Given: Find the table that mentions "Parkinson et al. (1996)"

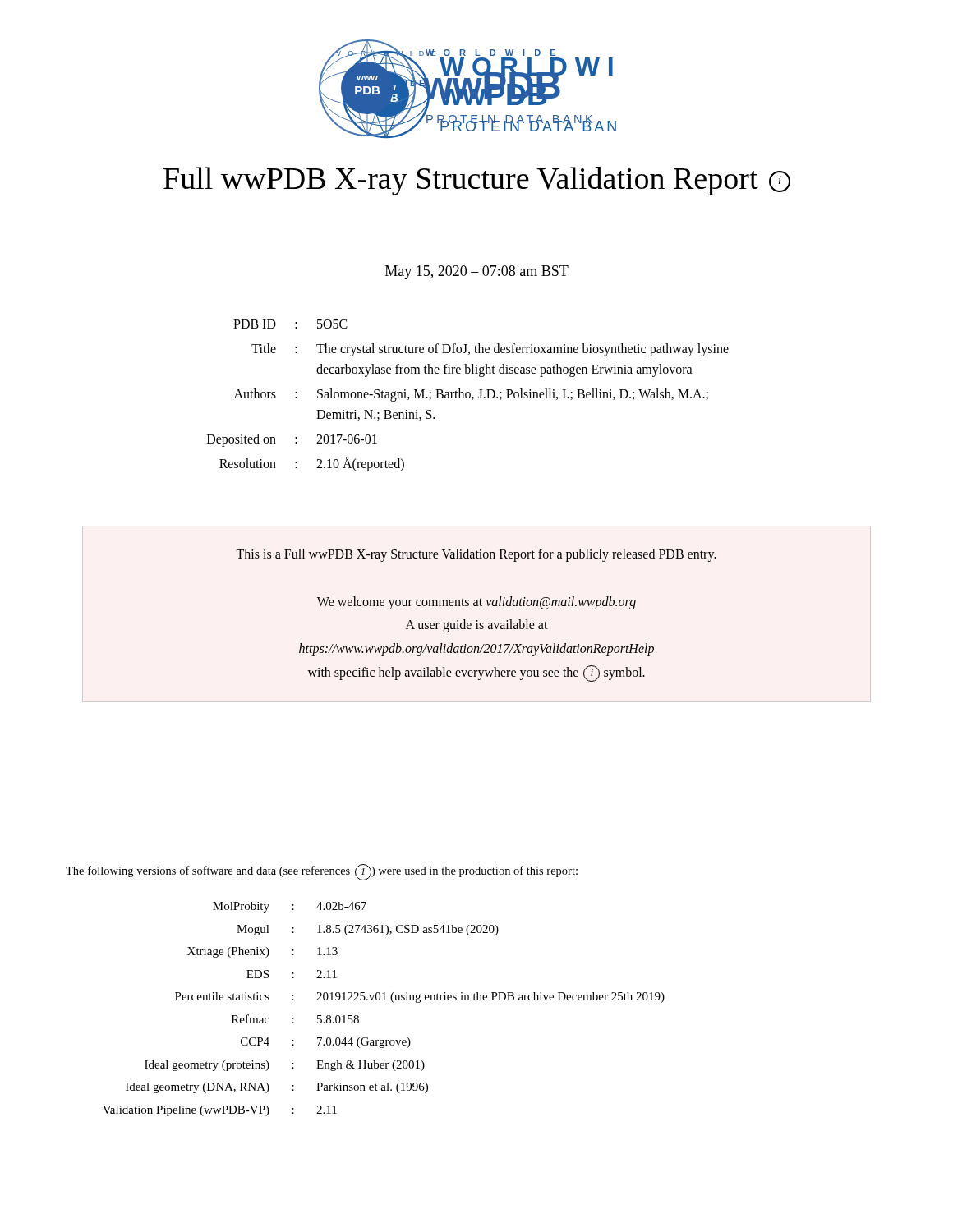Looking at the screenshot, I should 476,1008.
